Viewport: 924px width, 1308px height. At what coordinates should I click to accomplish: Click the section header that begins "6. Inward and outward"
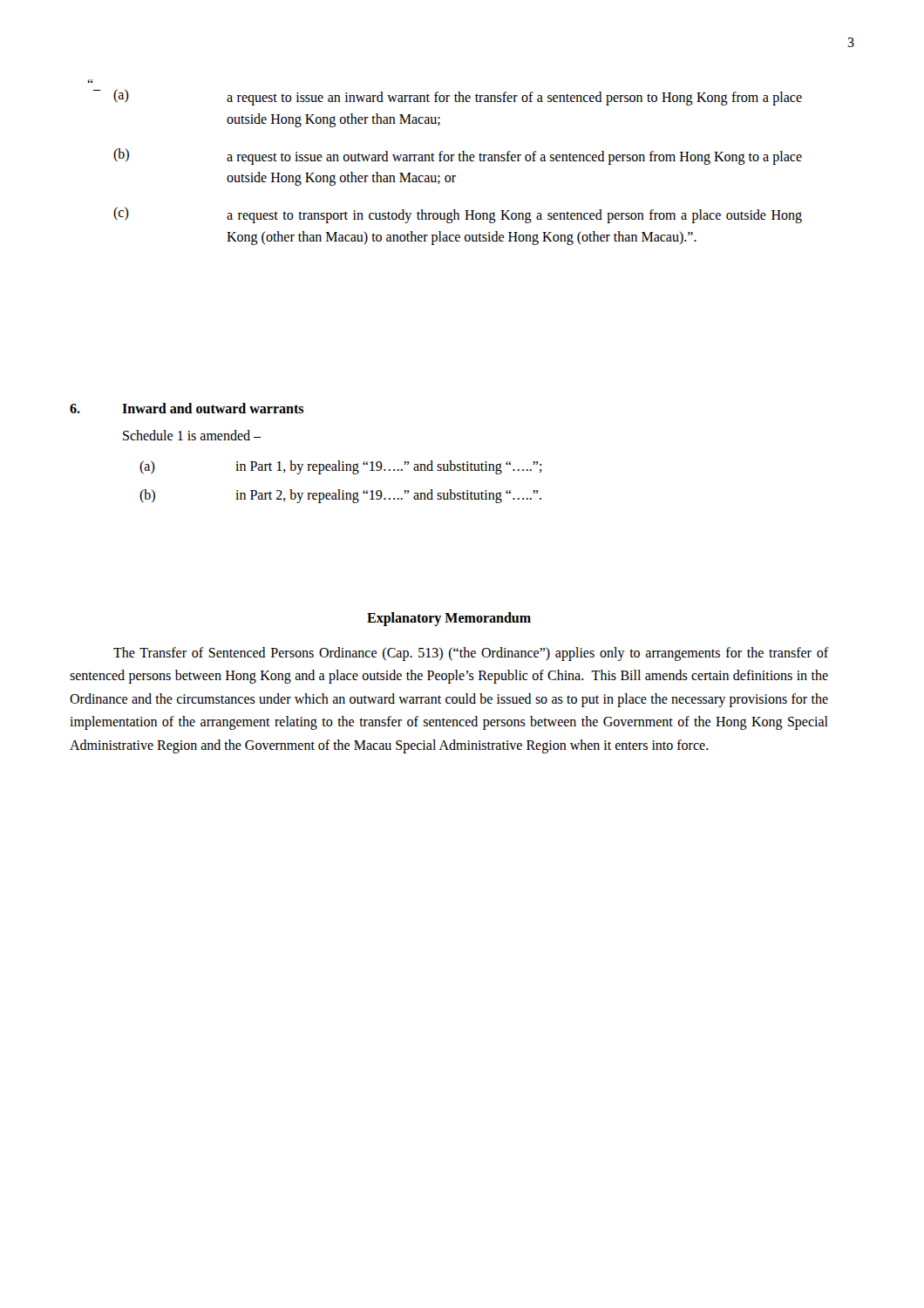point(187,409)
